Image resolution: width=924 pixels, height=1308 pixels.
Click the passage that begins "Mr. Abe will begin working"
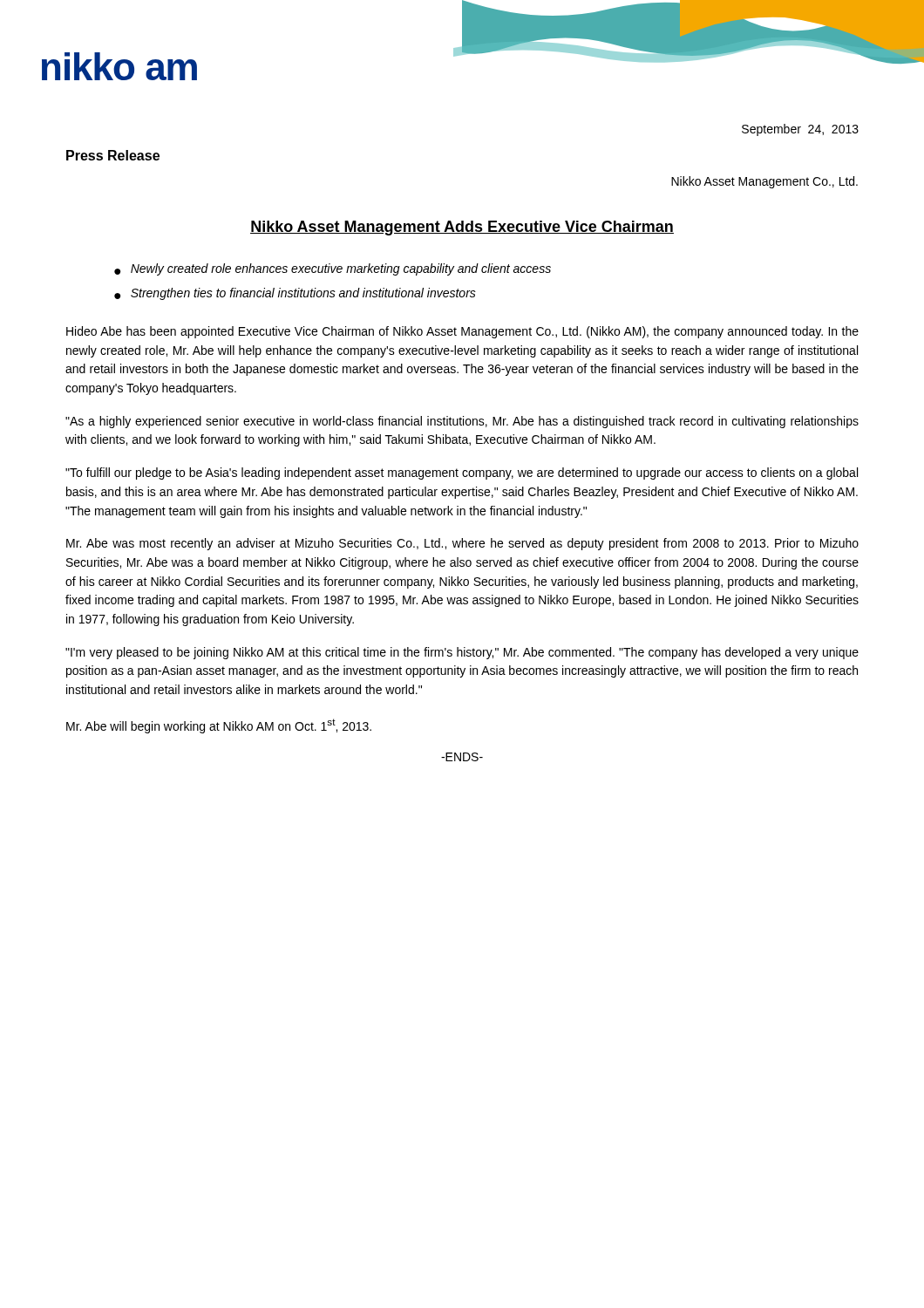[219, 724]
